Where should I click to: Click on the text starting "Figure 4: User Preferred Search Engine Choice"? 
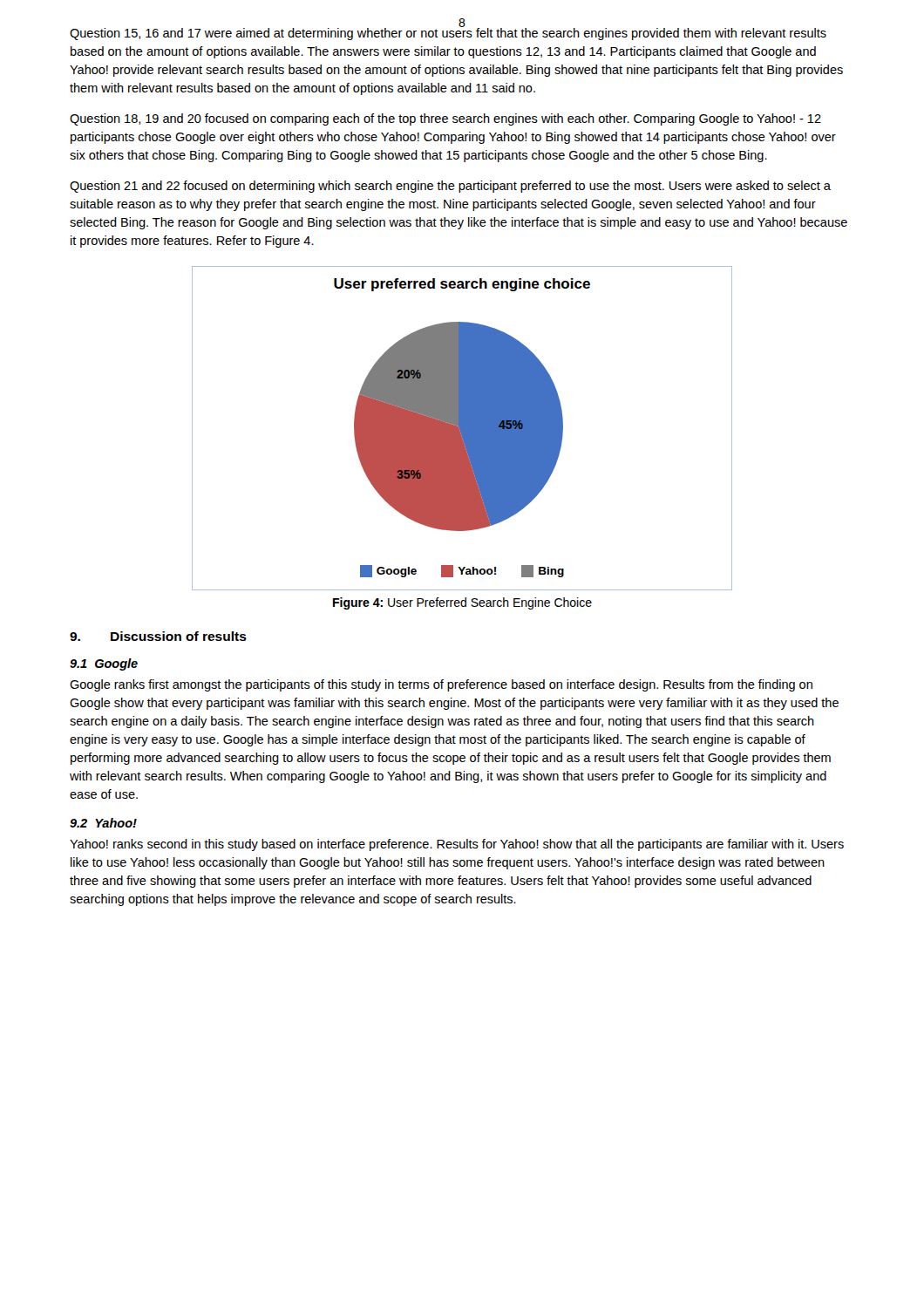coord(462,603)
